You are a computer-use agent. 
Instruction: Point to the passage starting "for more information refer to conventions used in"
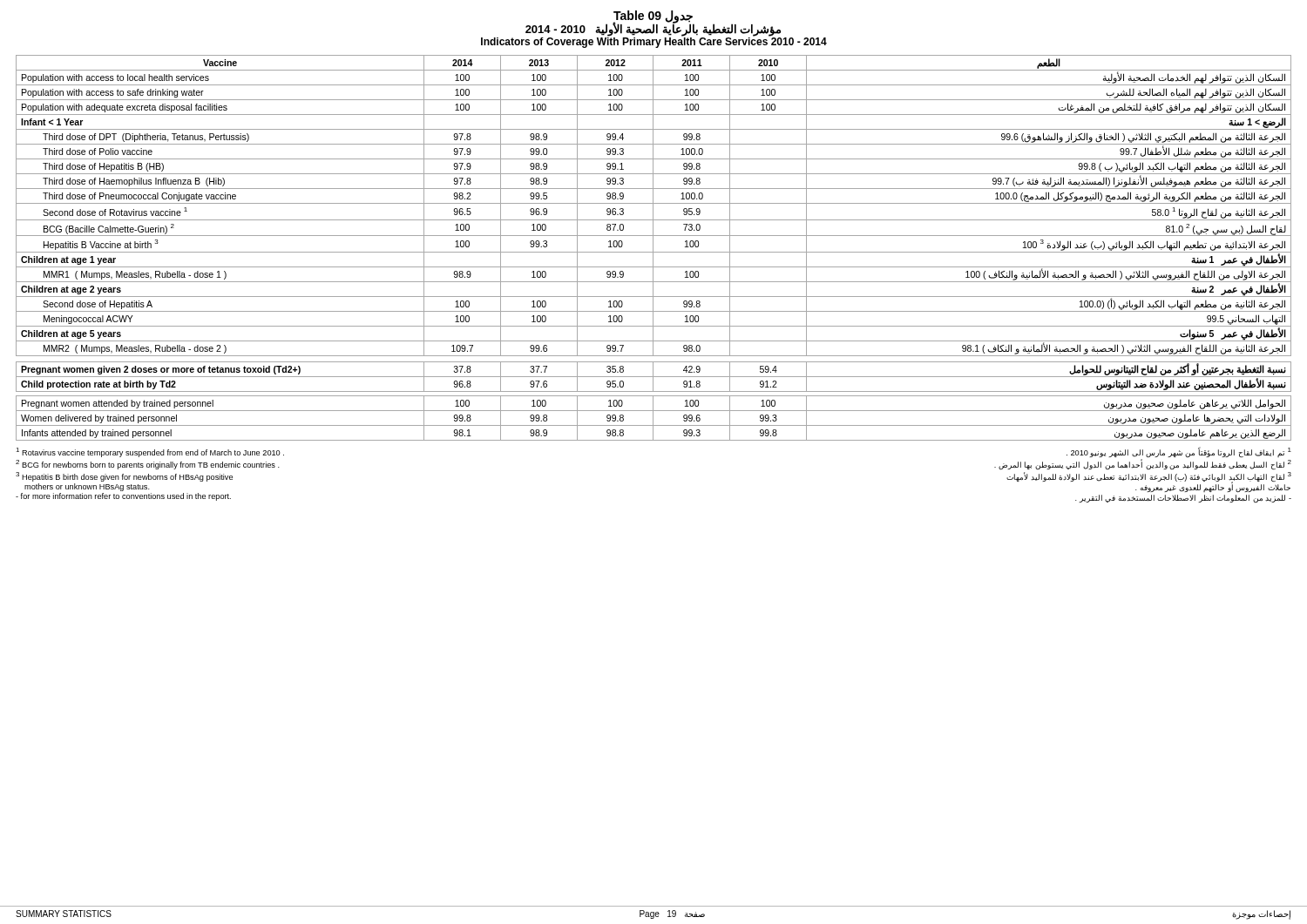tap(124, 496)
